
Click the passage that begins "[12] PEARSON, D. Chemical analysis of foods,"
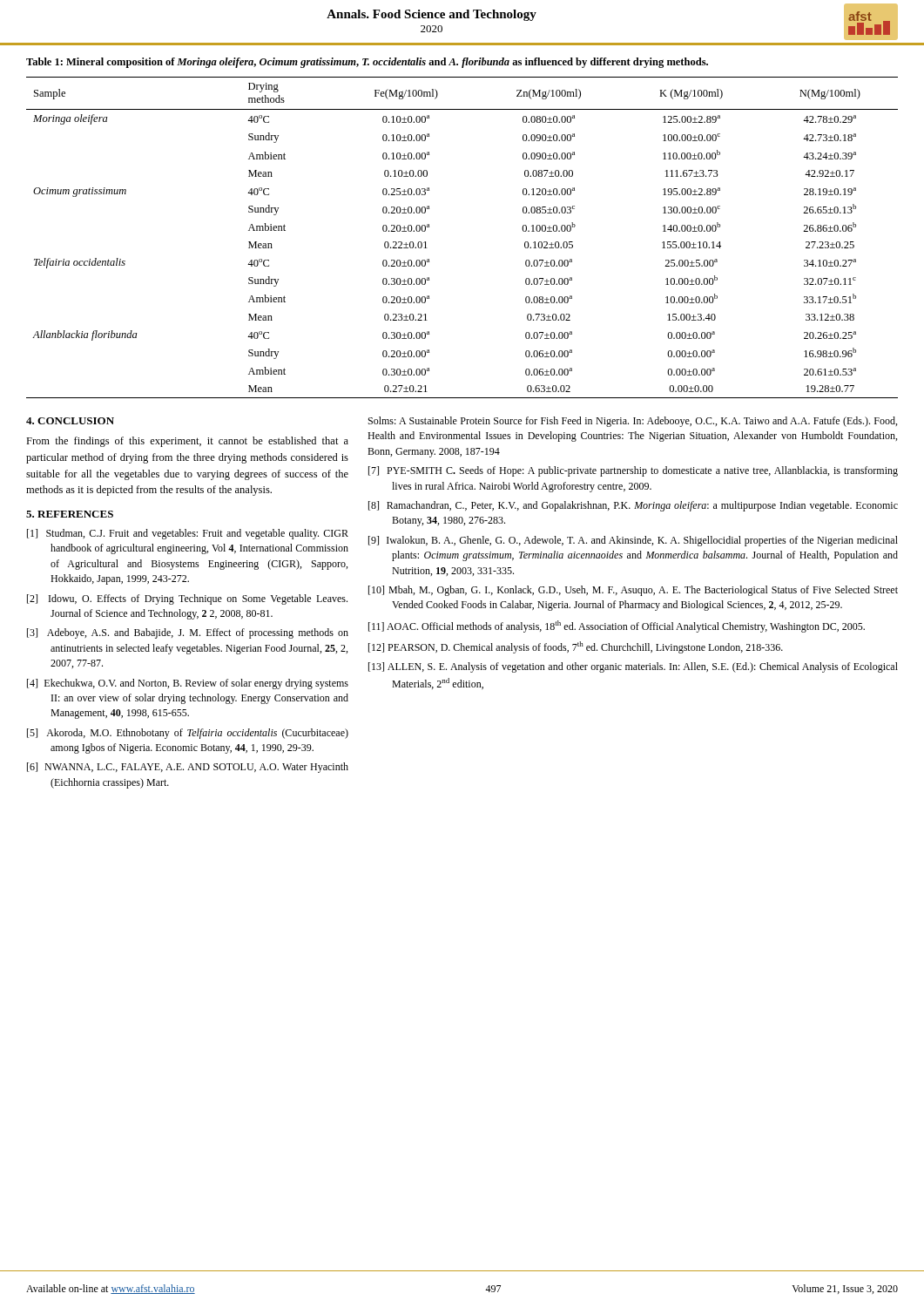[575, 647]
